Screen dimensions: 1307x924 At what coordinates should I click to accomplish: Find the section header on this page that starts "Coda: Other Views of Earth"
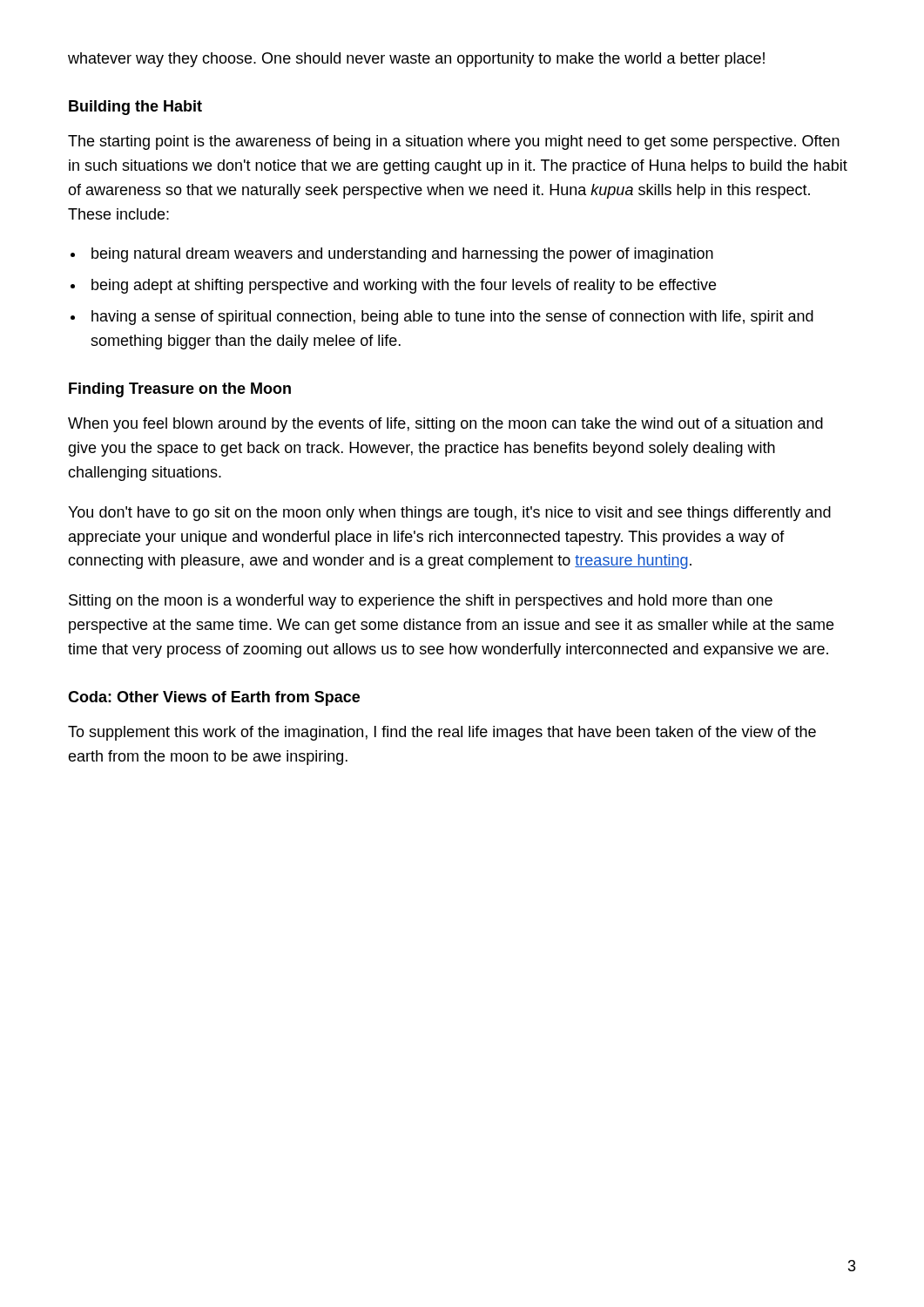pyautogui.click(x=214, y=697)
